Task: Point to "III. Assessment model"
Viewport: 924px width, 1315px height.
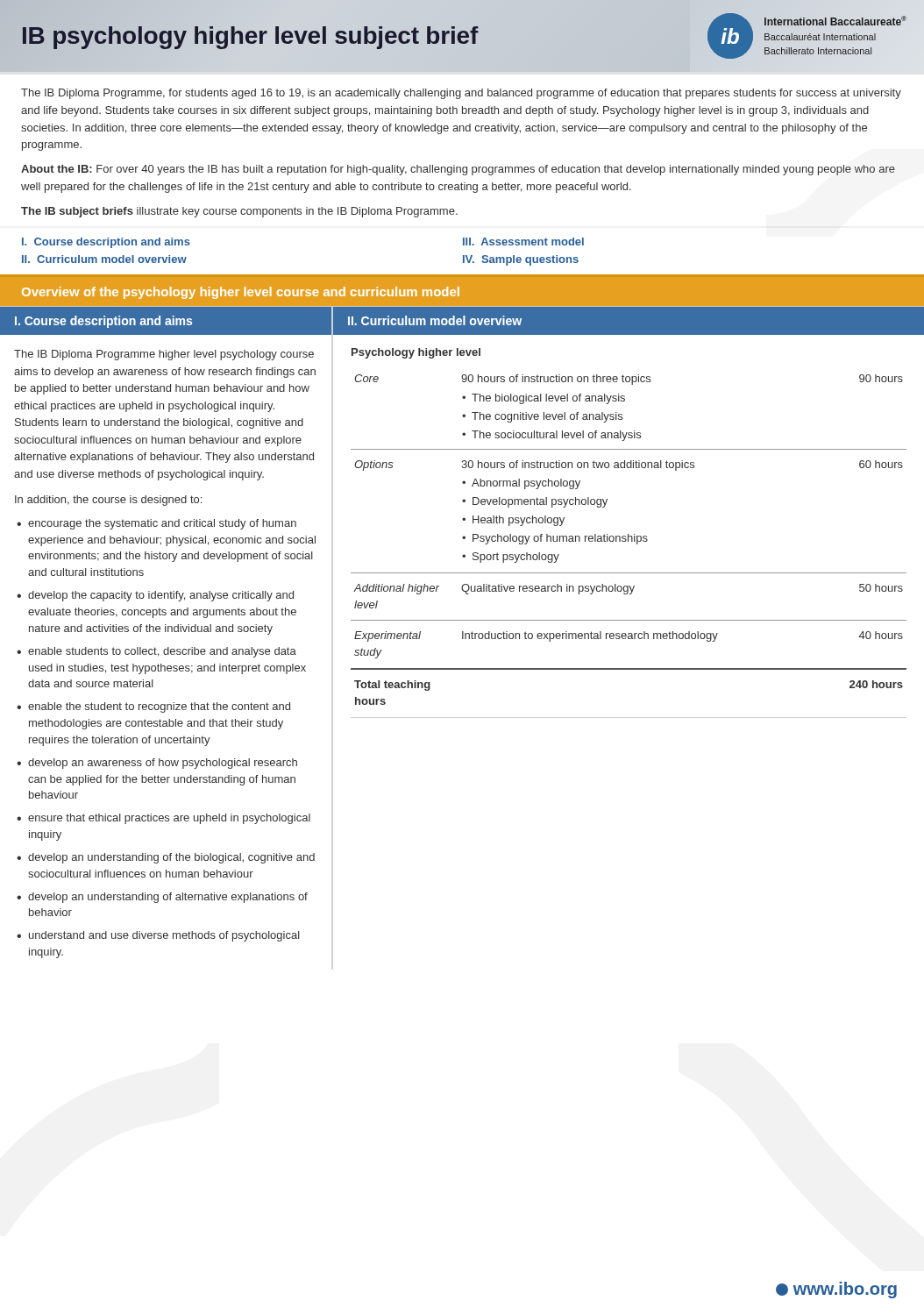Action: [x=523, y=242]
